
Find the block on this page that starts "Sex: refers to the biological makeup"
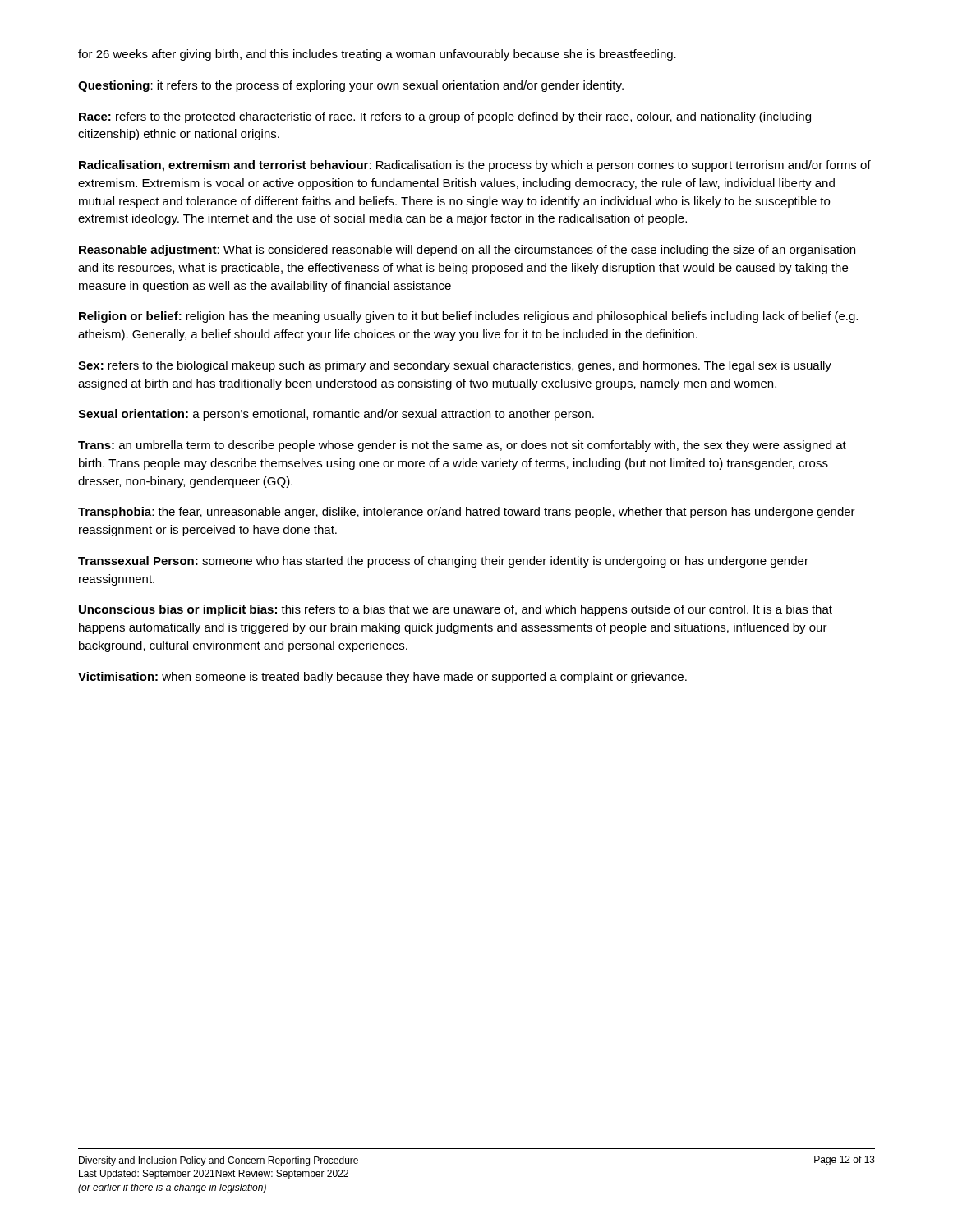[x=455, y=374]
